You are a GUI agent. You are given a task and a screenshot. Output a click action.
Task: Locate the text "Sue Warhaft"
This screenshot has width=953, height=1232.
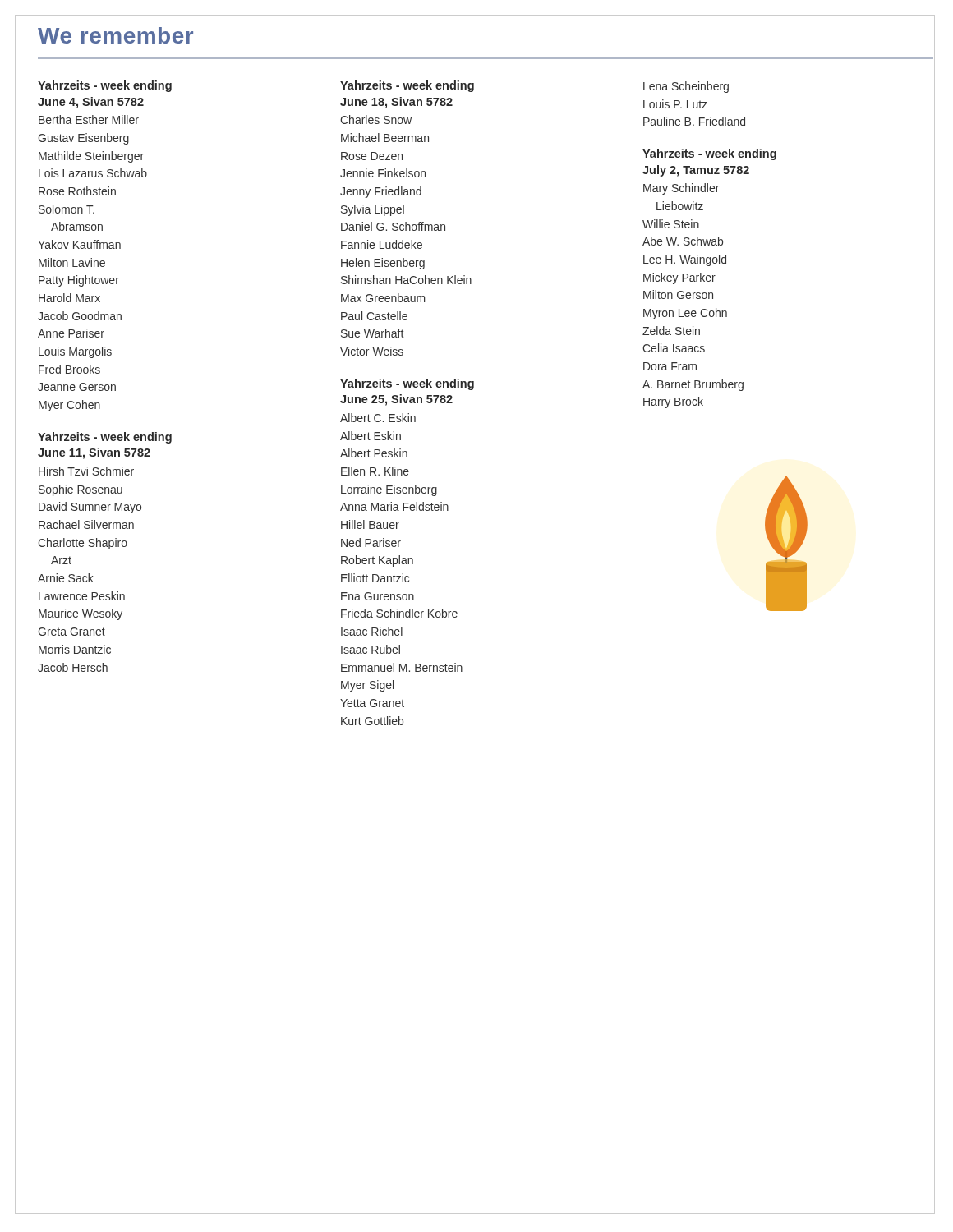tap(372, 334)
